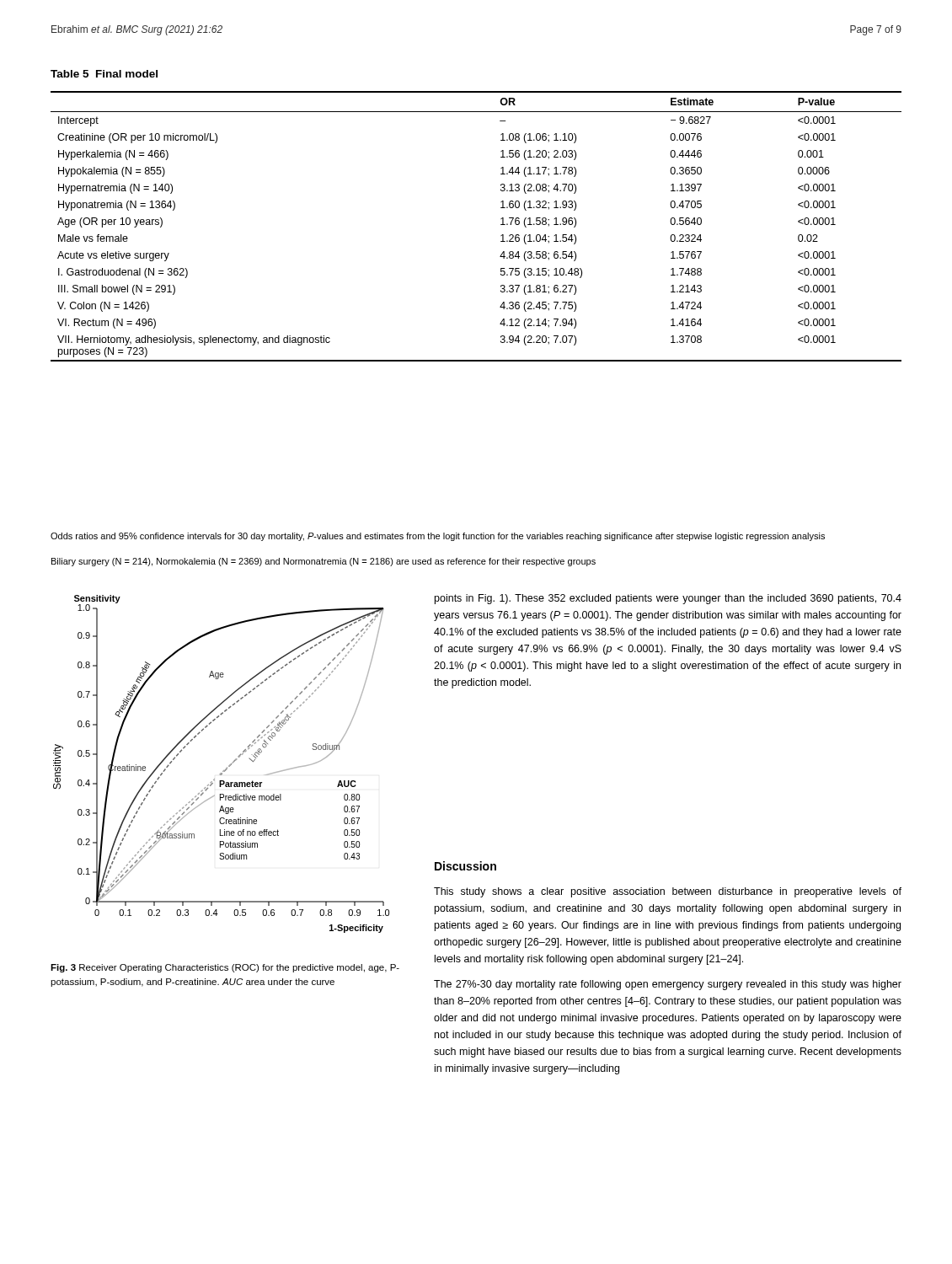
Task: Select the region starting "Odds ratios and 95% confidence intervals for"
Action: [438, 536]
